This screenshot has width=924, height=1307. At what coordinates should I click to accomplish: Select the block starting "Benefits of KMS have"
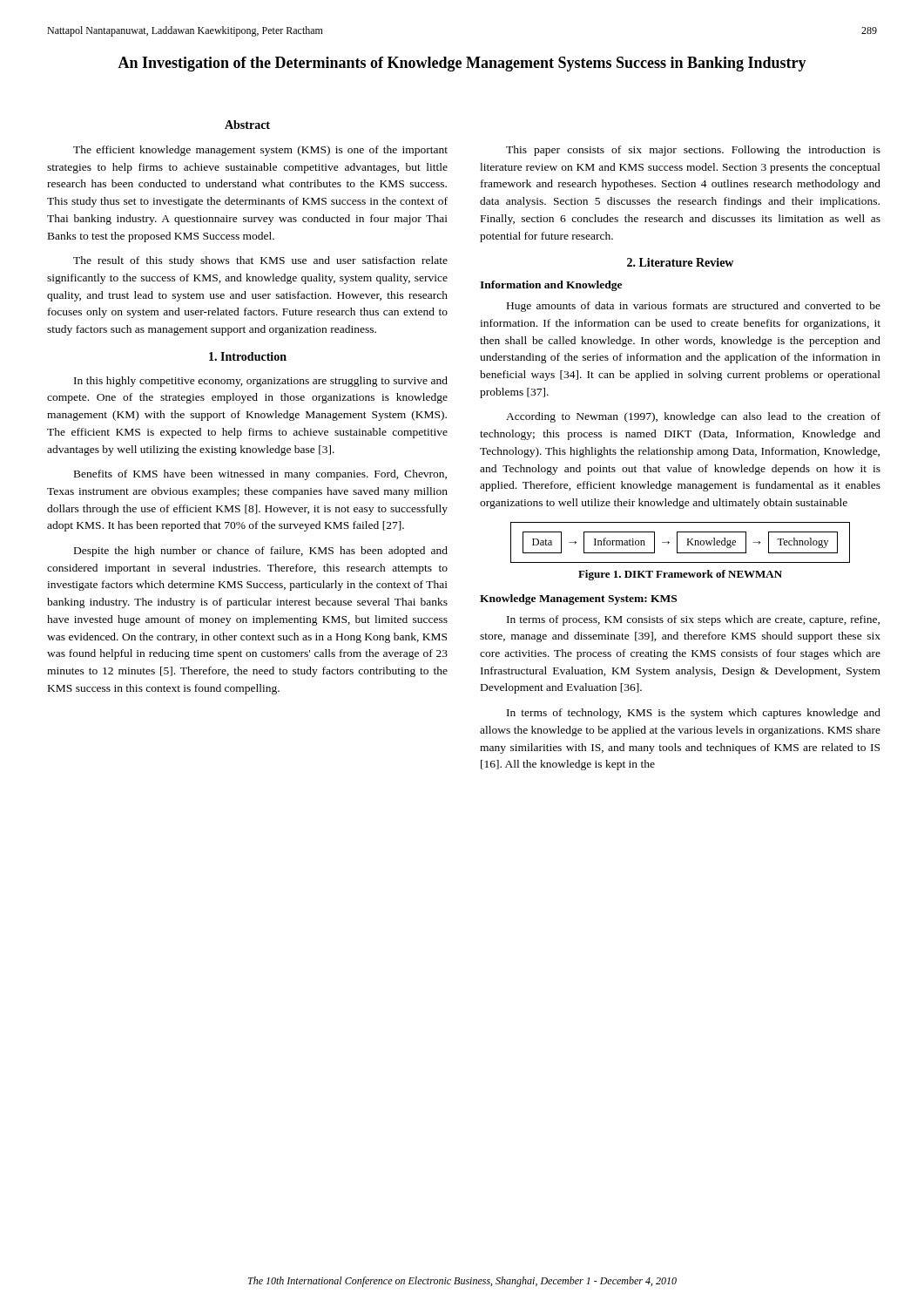pyautogui.click(x=247, y=500)
